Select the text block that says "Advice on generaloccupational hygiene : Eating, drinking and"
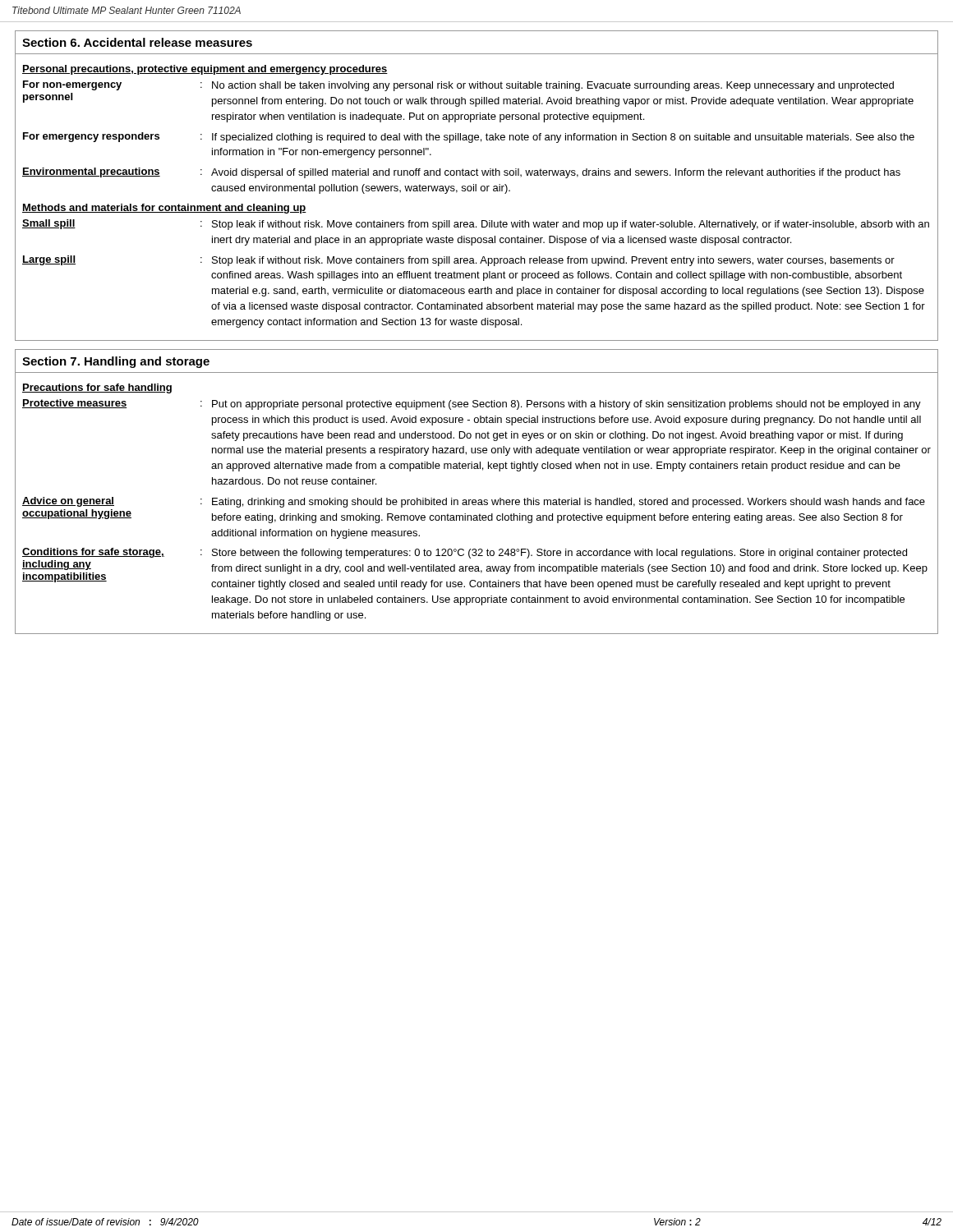Screen dimensions: 1232x953 click(x=476, y=518)
